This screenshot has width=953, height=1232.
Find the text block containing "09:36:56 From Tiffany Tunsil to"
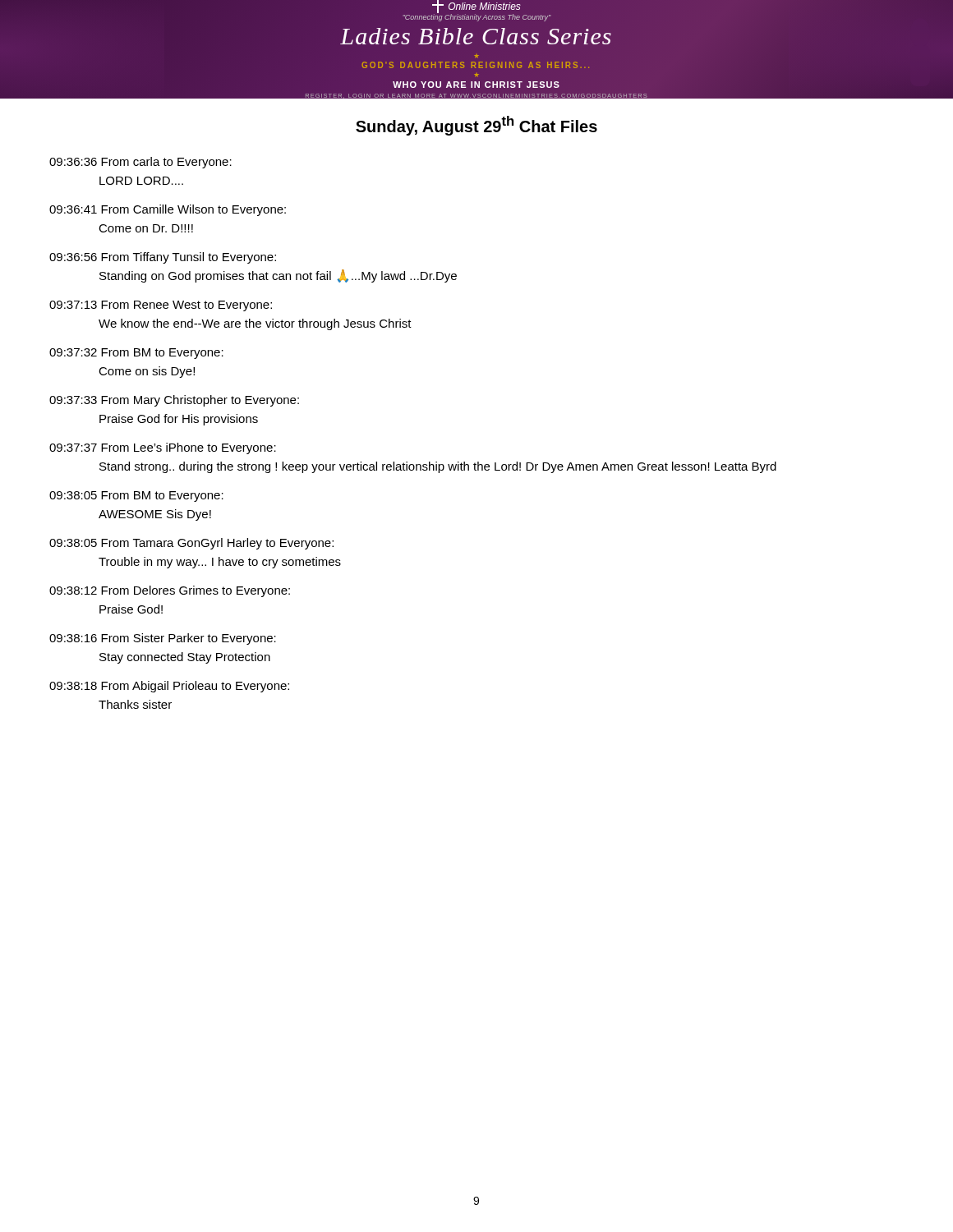163,258
